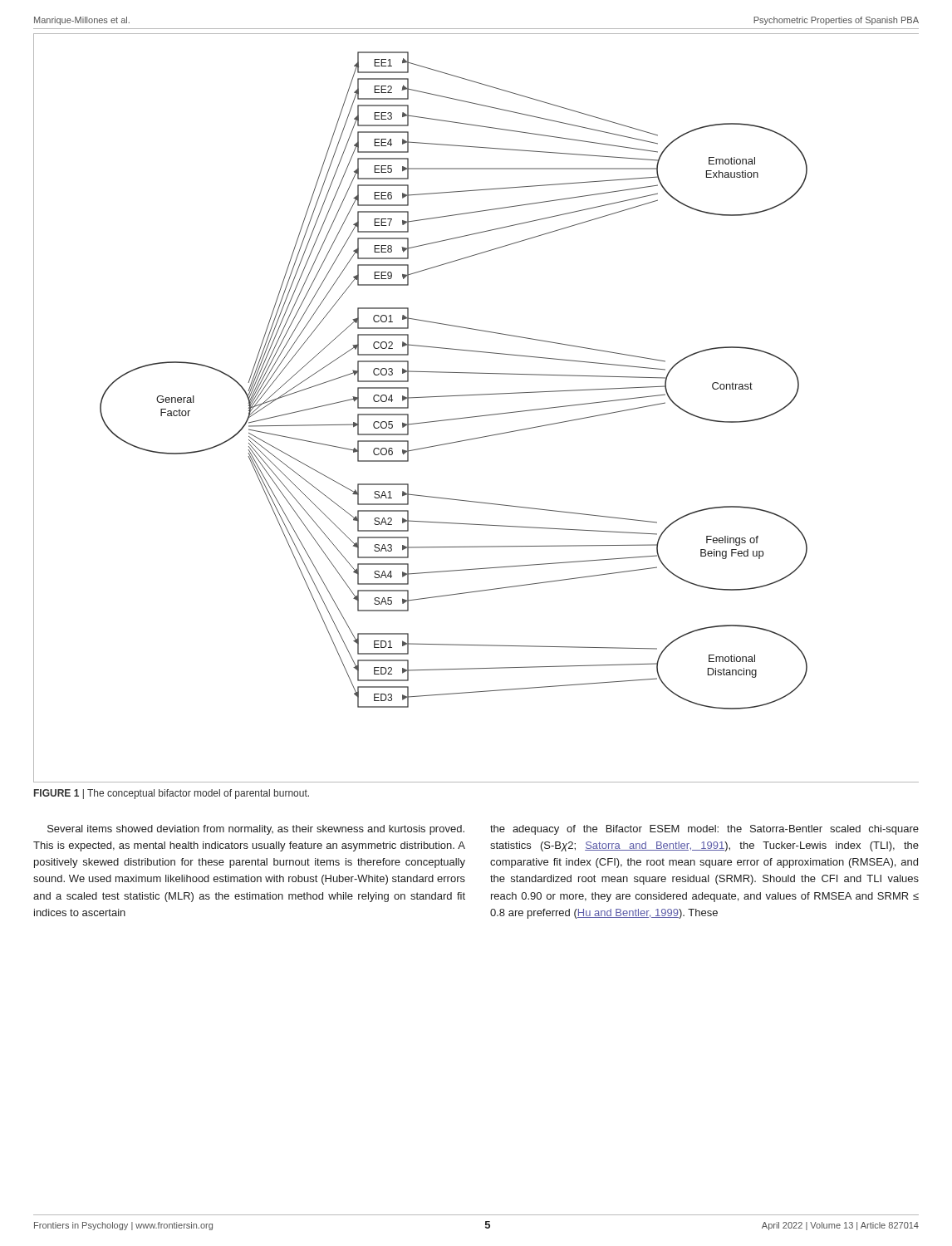The width and height of the screenshot is (952, 1246).
Task: Locate the block of text that opens with "the adequacy of the Bifactor ESEM model:"
Action: click(x=704, y=870)
